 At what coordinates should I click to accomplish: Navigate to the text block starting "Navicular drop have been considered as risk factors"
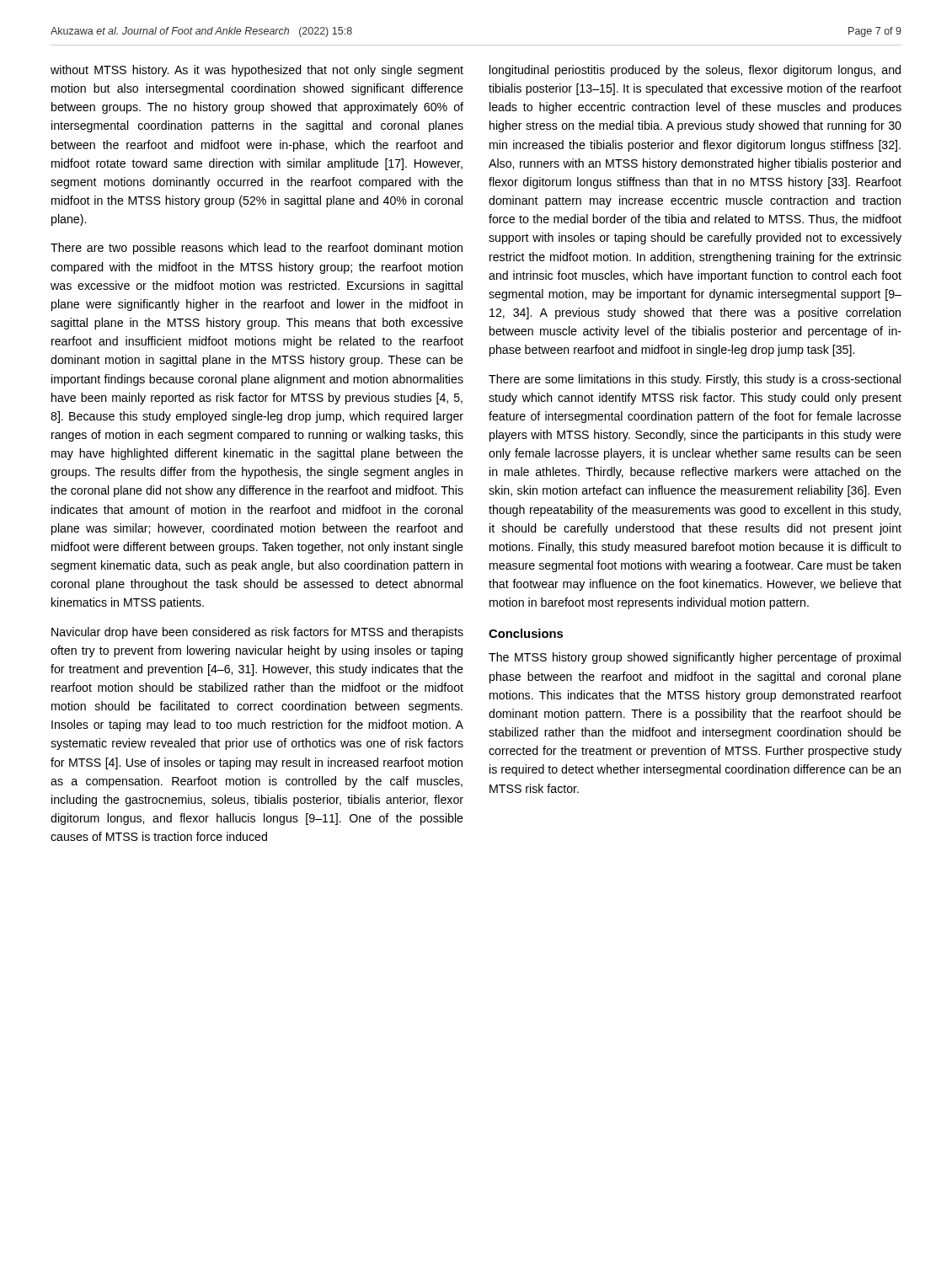[257, 734]
